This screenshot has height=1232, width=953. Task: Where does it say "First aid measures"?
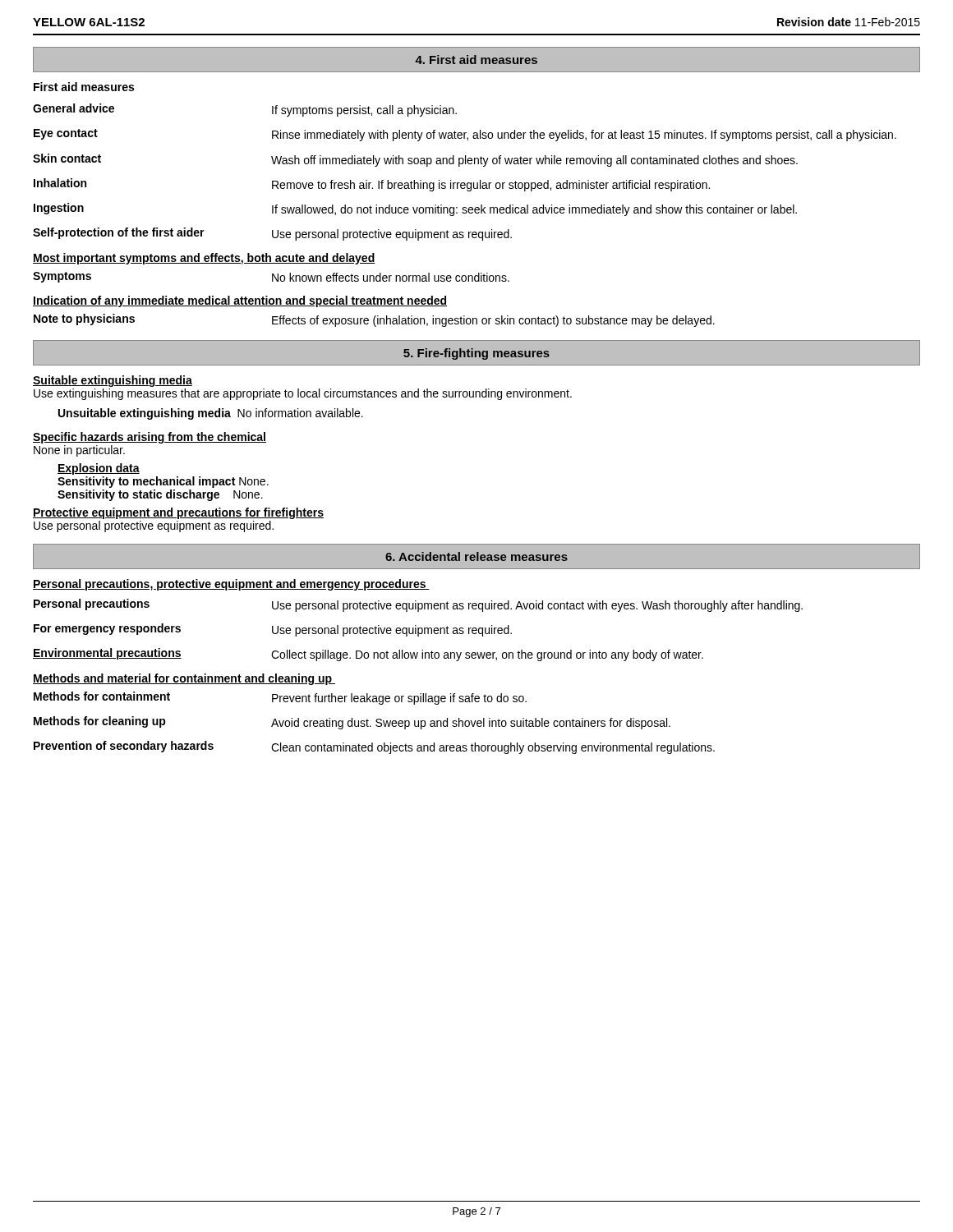[x=84, y=87]
